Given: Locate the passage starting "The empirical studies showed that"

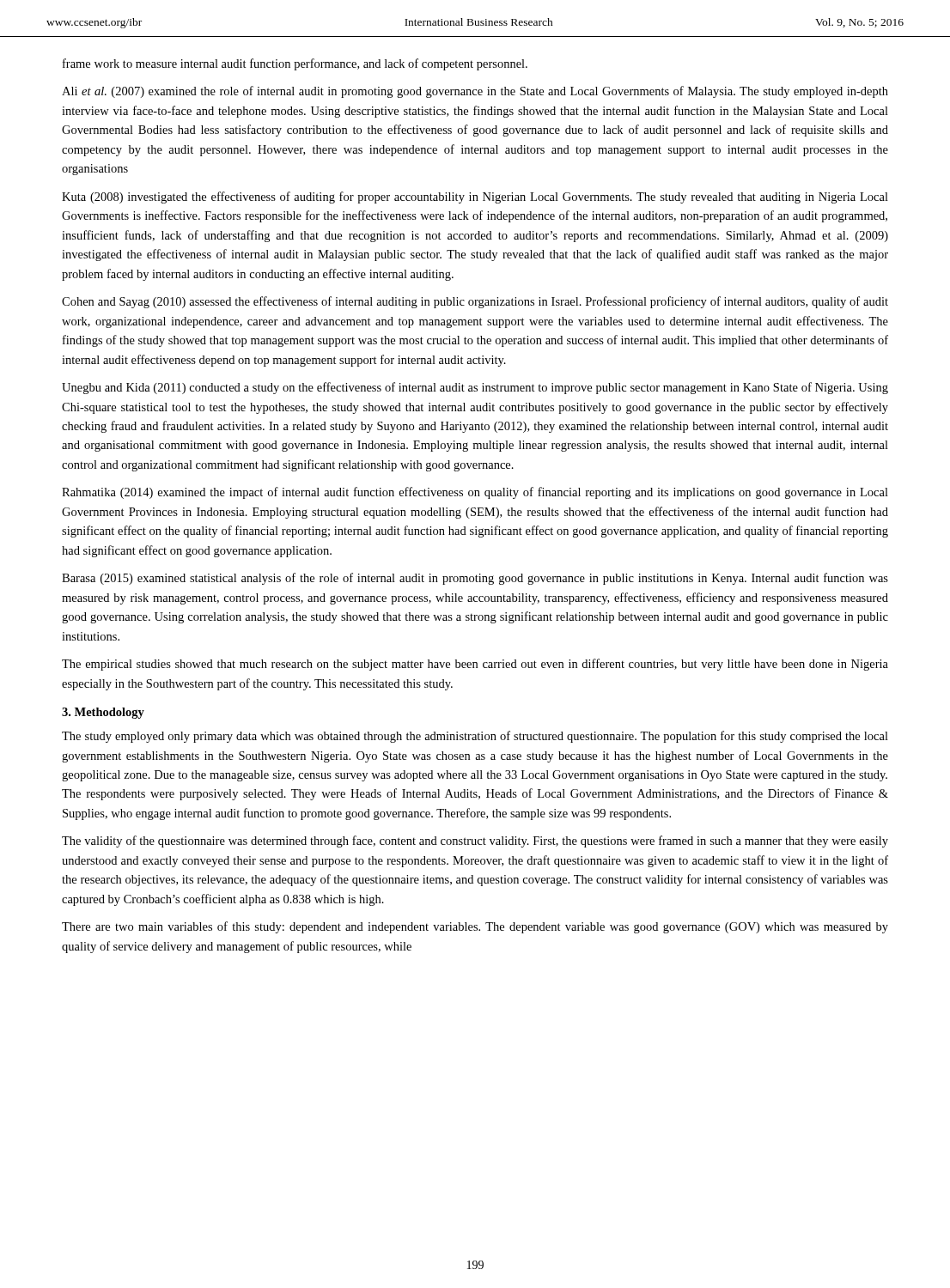Looking at the screenshot, I should pos(475,674).
